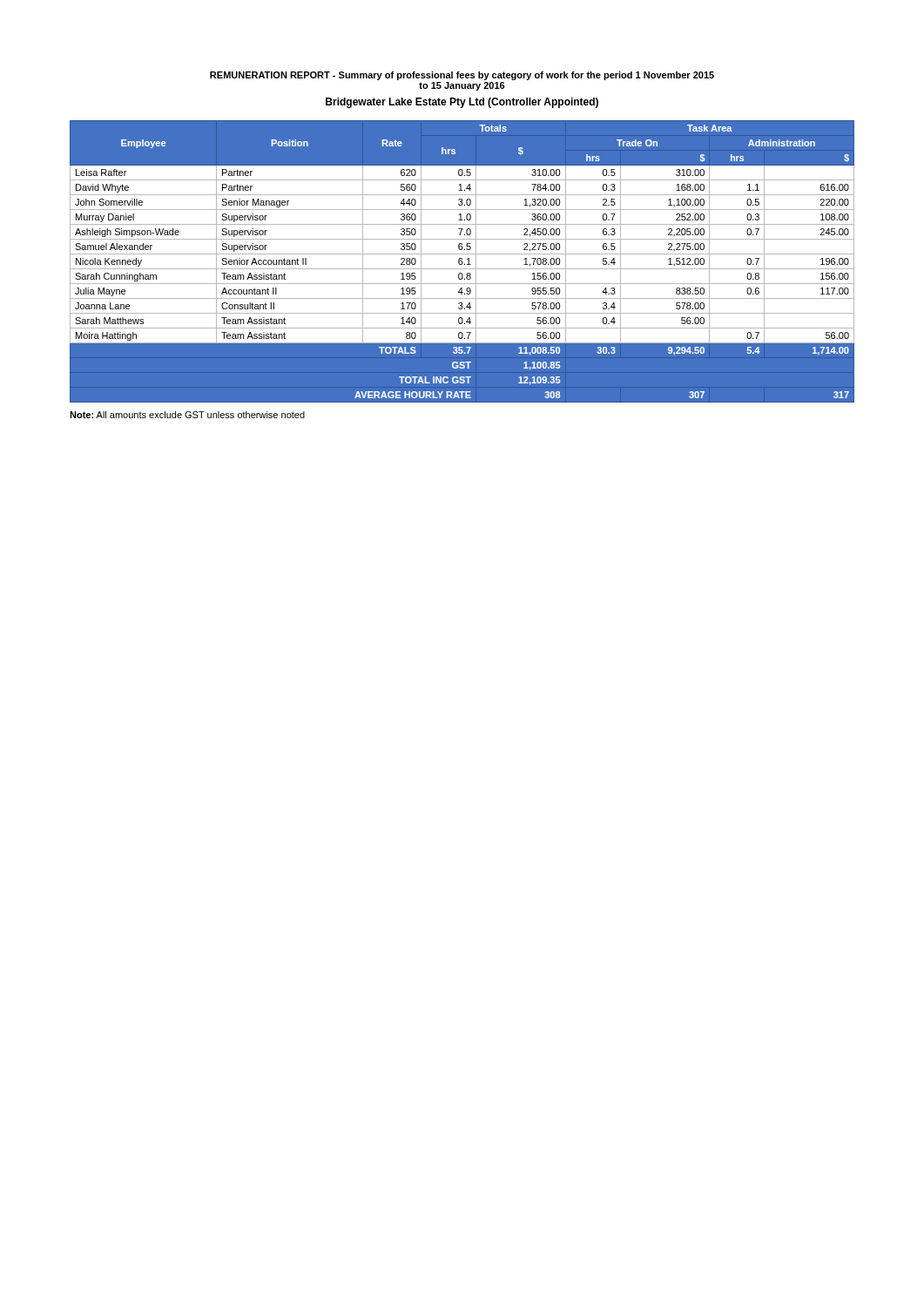
Task: Locate the section header that says "Bridgewater Lake Estate Pty Ltd (Controller"
Action: coord(462,102)
